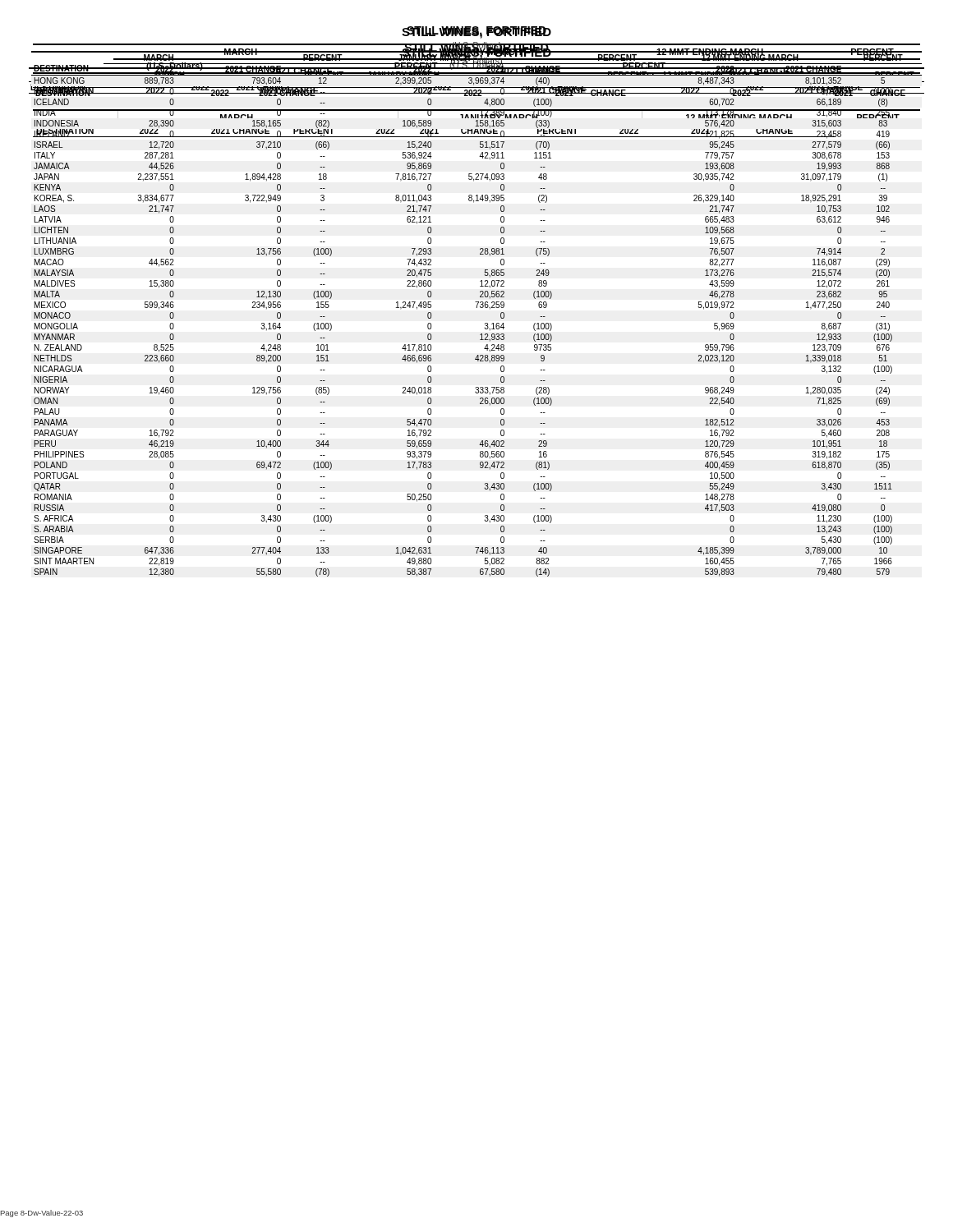Select the table that reads "2021 CHANGE"

point(476,71)
